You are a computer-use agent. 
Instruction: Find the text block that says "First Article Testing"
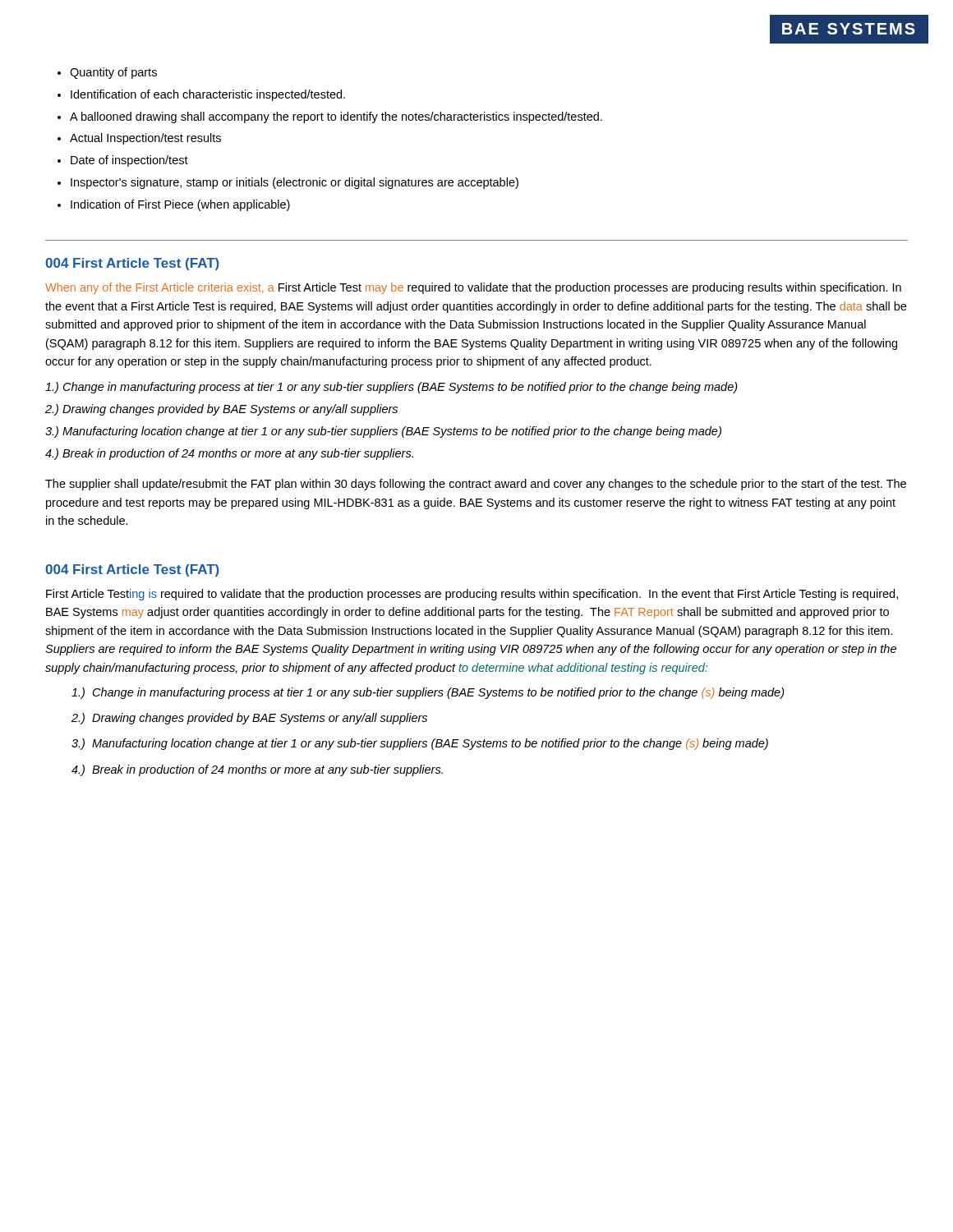tap(472, 631)
